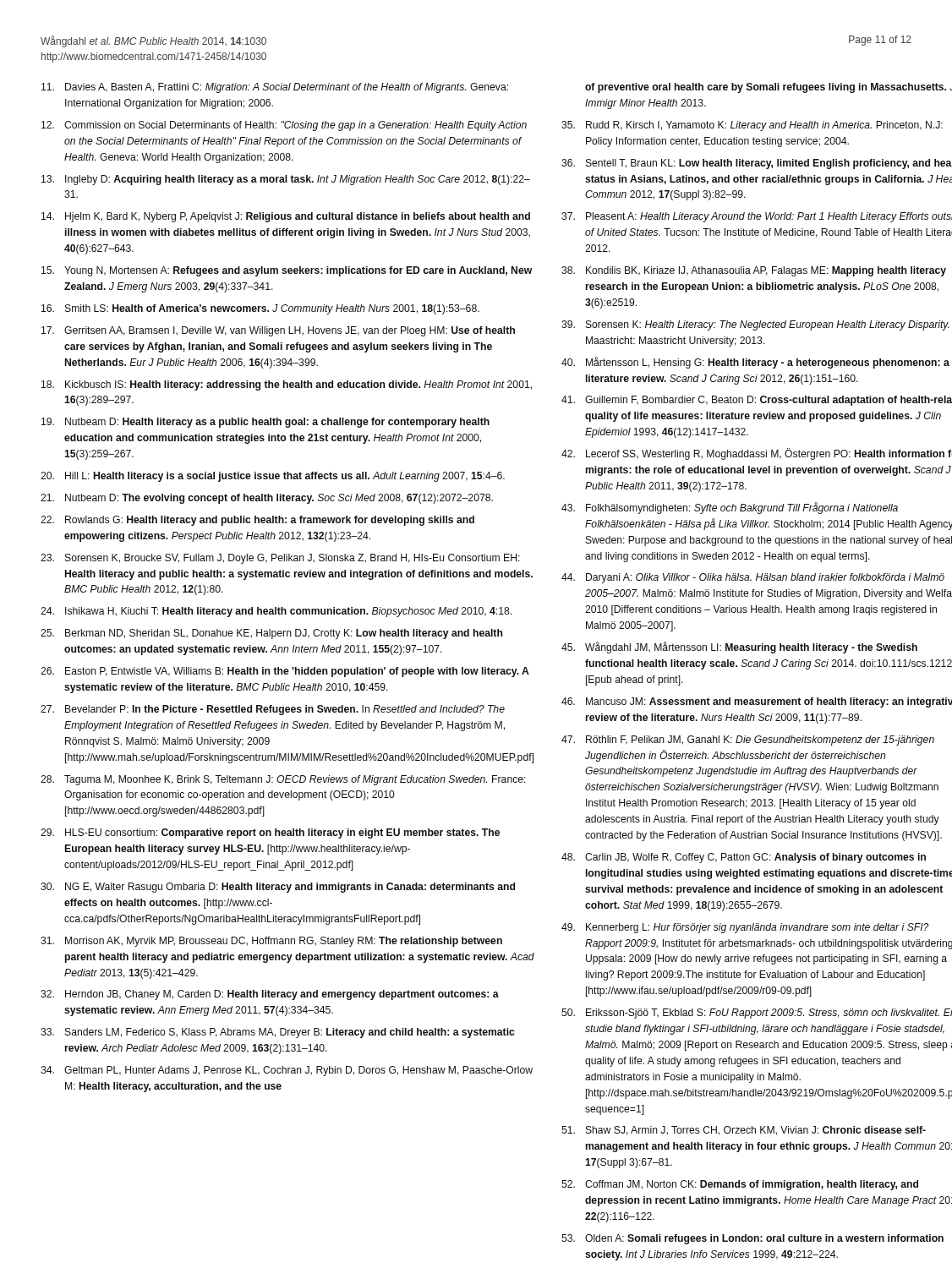Select the list item that says "24. Ishikawa H, Kiuchi"
The width and height of the screenshot is (952, 1268).
(x=287, y=612)
